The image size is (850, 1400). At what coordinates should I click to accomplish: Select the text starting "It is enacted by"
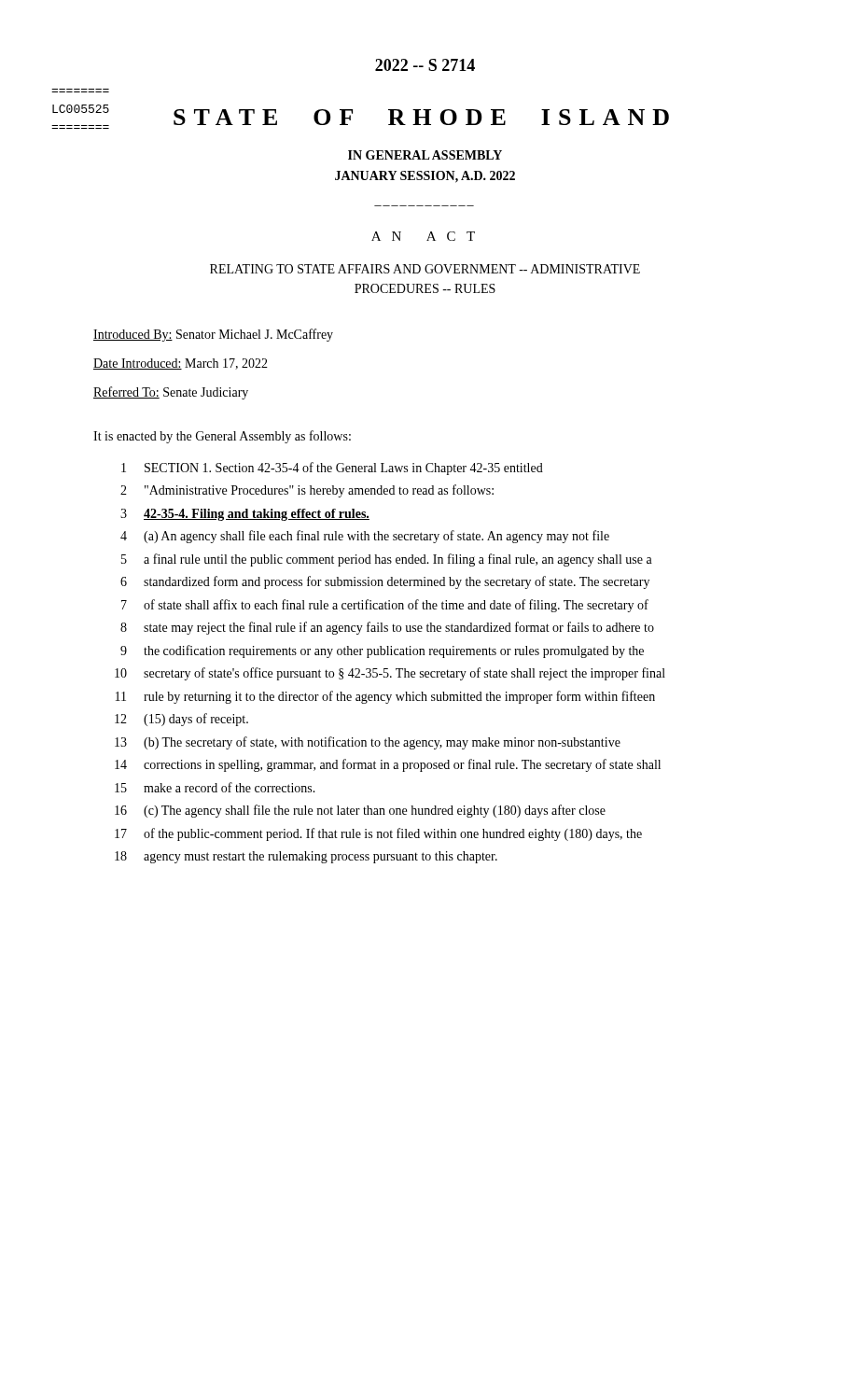tap(222, 436)
